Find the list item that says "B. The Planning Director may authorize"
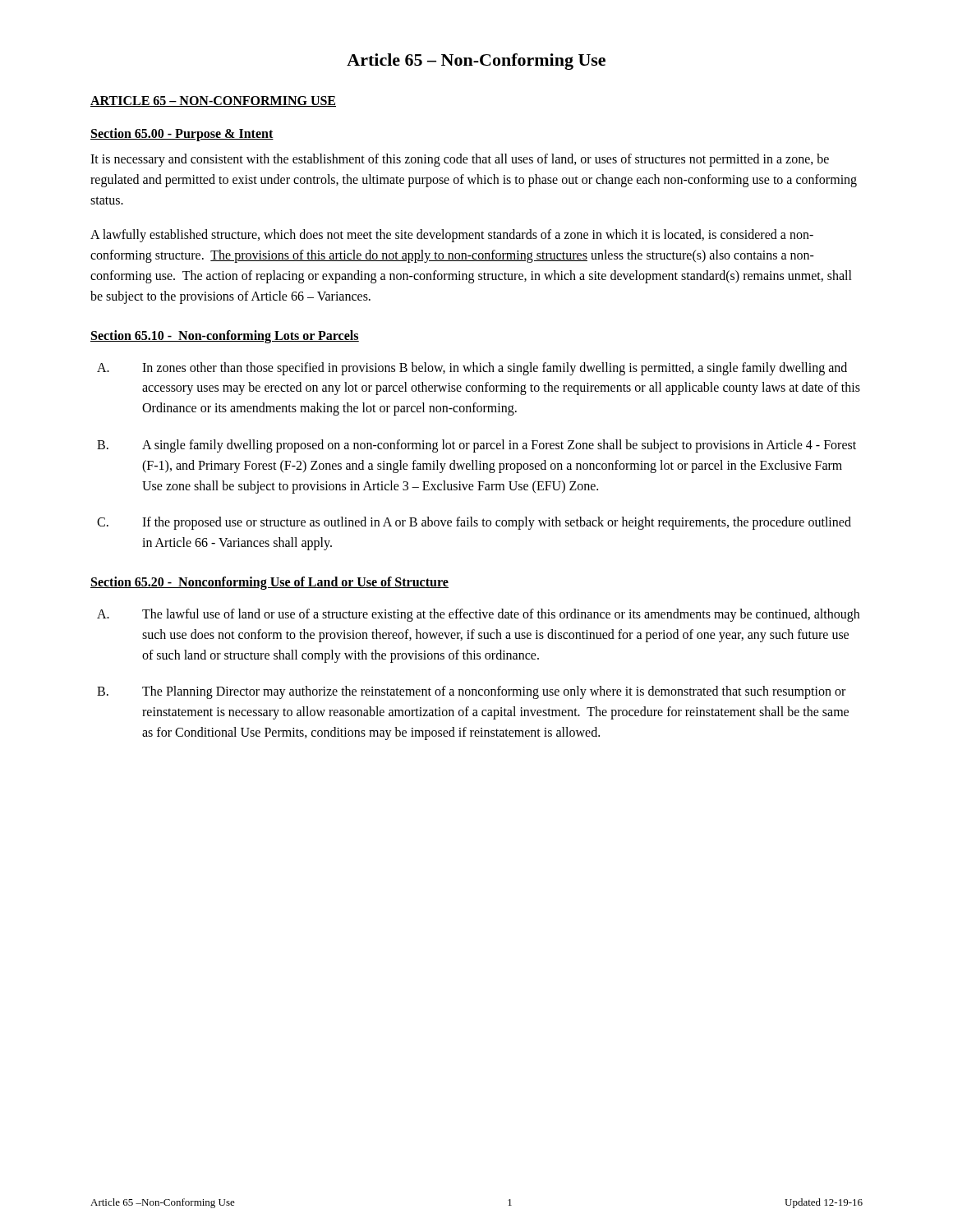953x1232 pixels. click(476, 713)
